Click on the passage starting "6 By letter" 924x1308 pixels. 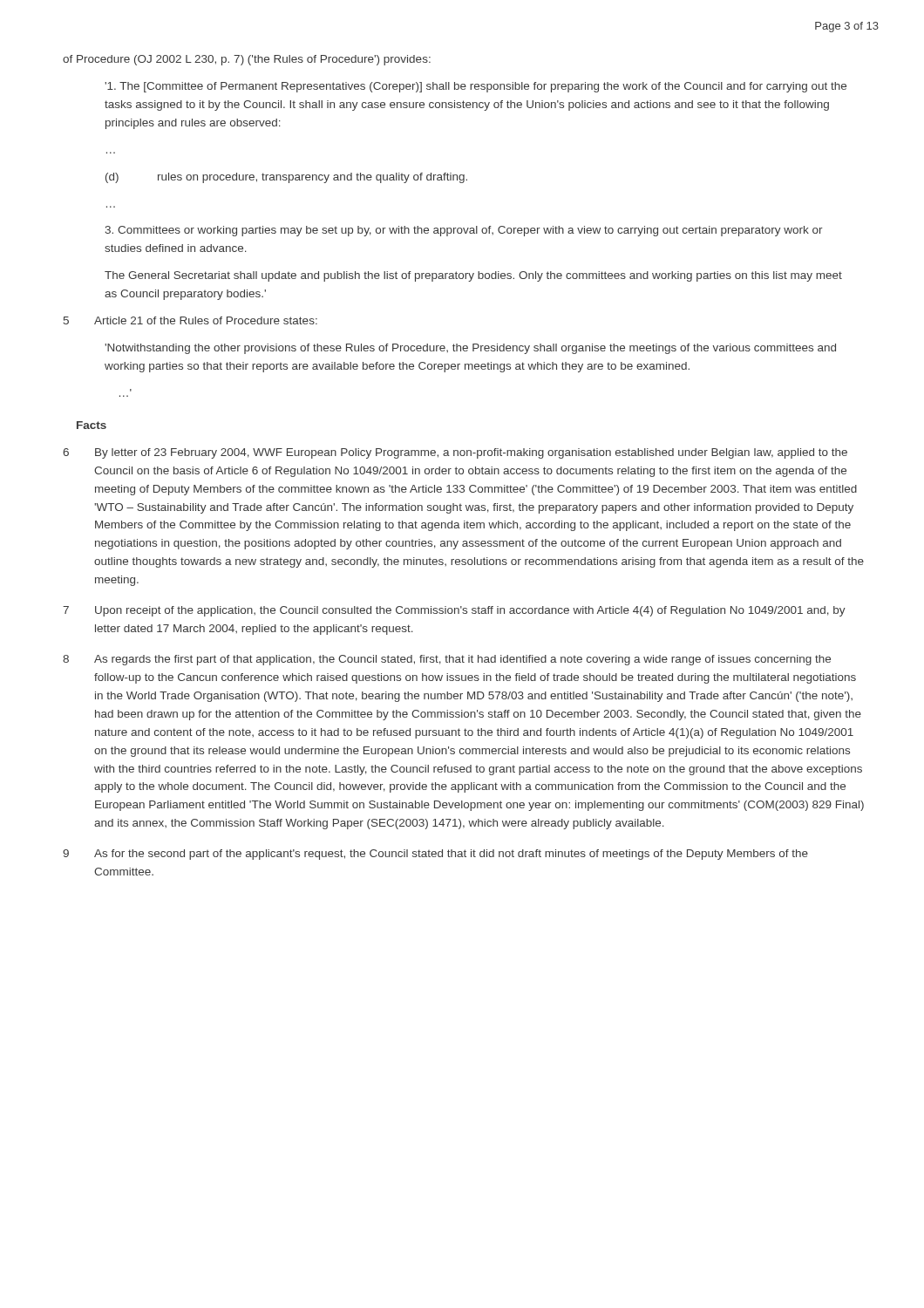(x=465, y=517)
